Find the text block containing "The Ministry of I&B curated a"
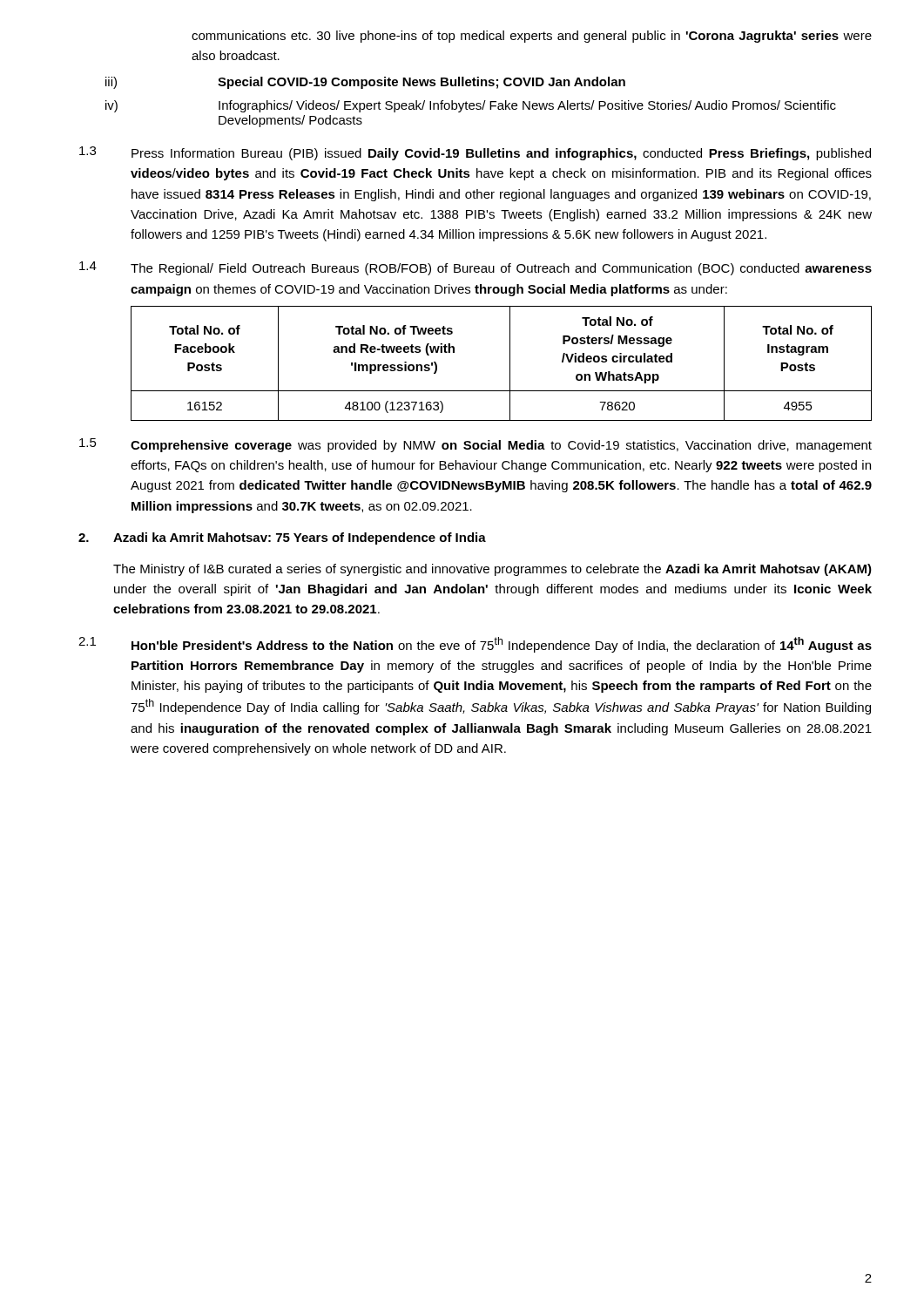The image size is (924, 1307). [492, 589]
